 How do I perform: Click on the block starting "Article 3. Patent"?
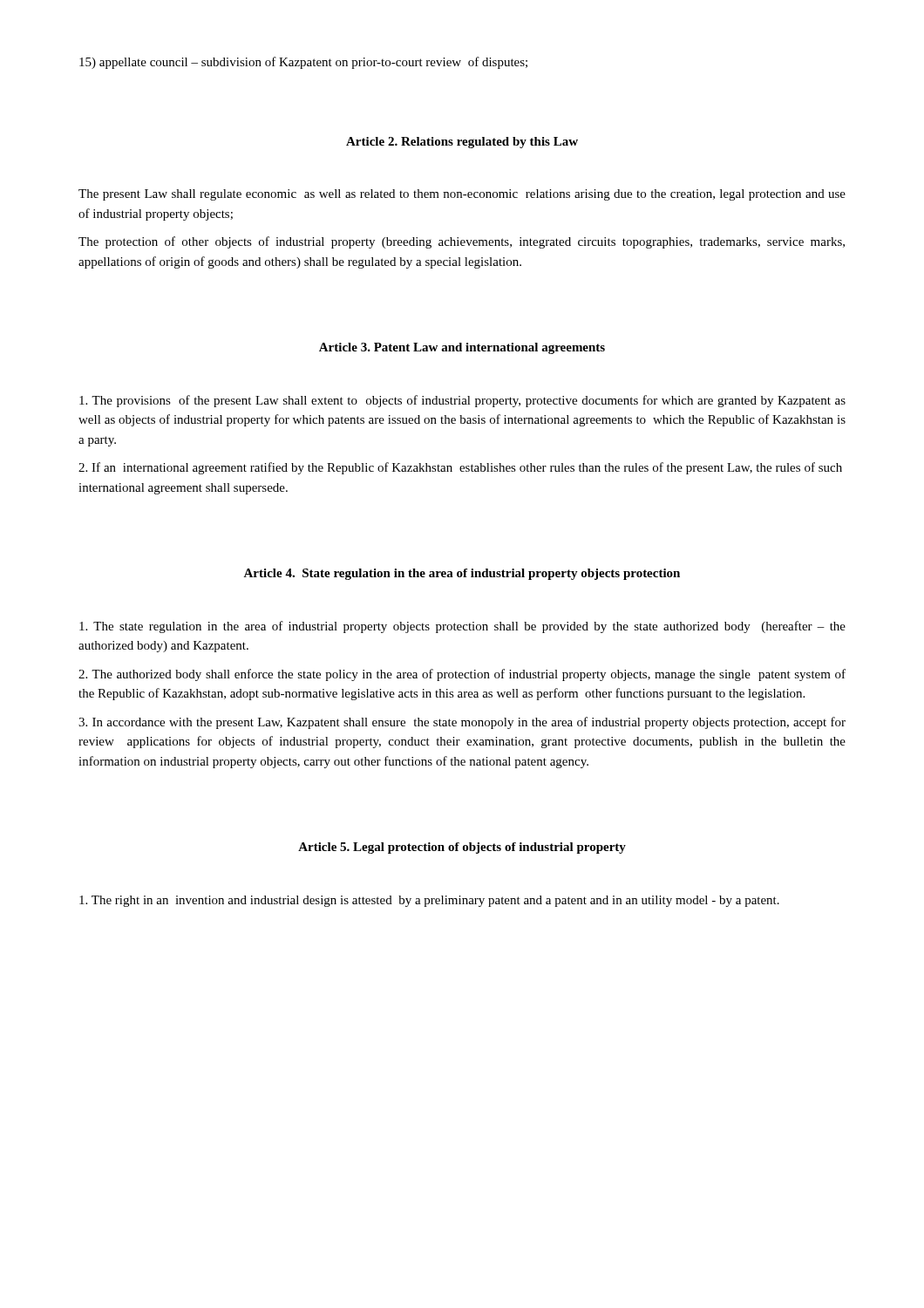pos(462,347)
